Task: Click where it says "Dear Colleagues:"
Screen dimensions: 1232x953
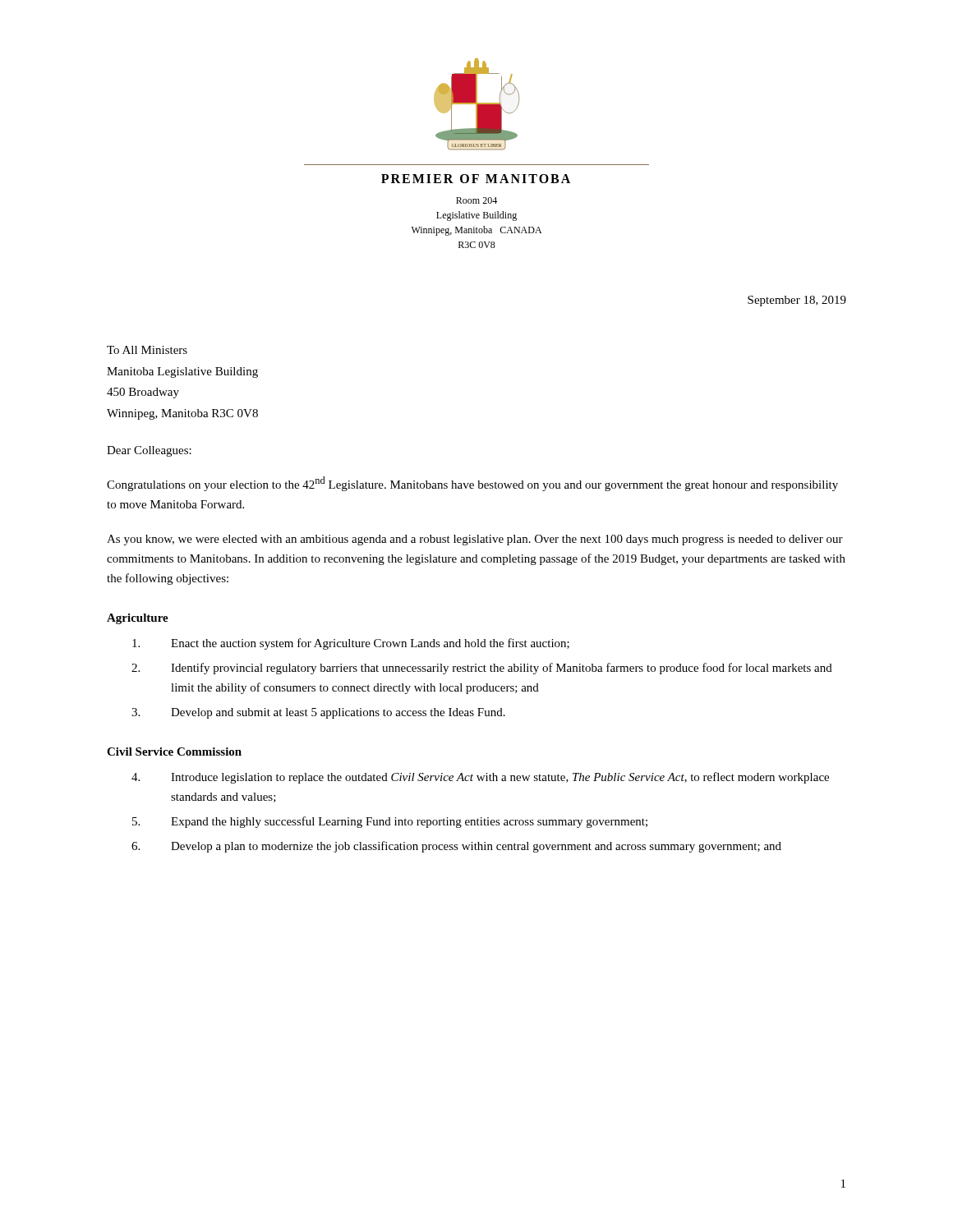Action: pyautogui.click(x=149, y=450)
